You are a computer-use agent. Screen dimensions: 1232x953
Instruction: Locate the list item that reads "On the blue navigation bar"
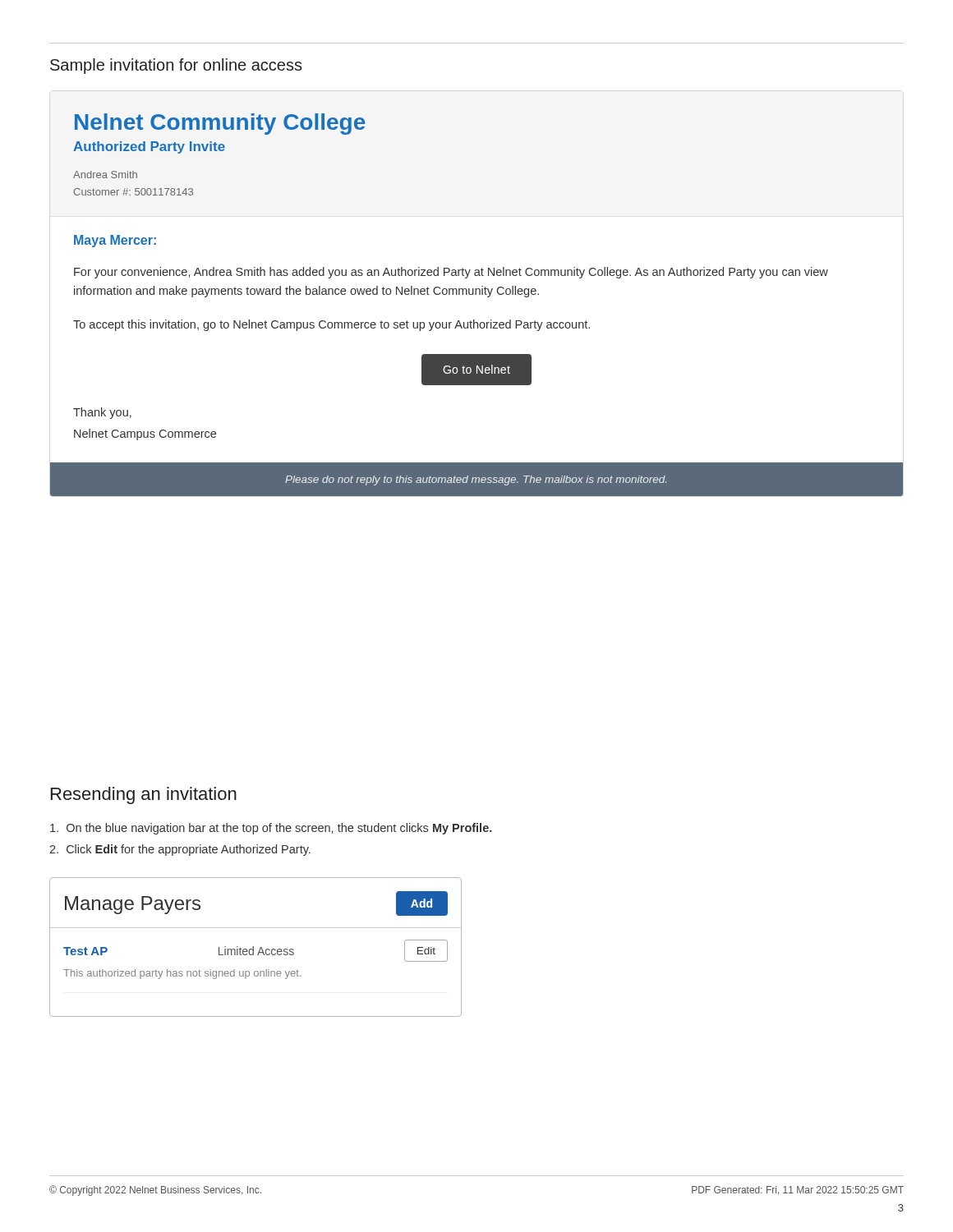coord(271,828)
